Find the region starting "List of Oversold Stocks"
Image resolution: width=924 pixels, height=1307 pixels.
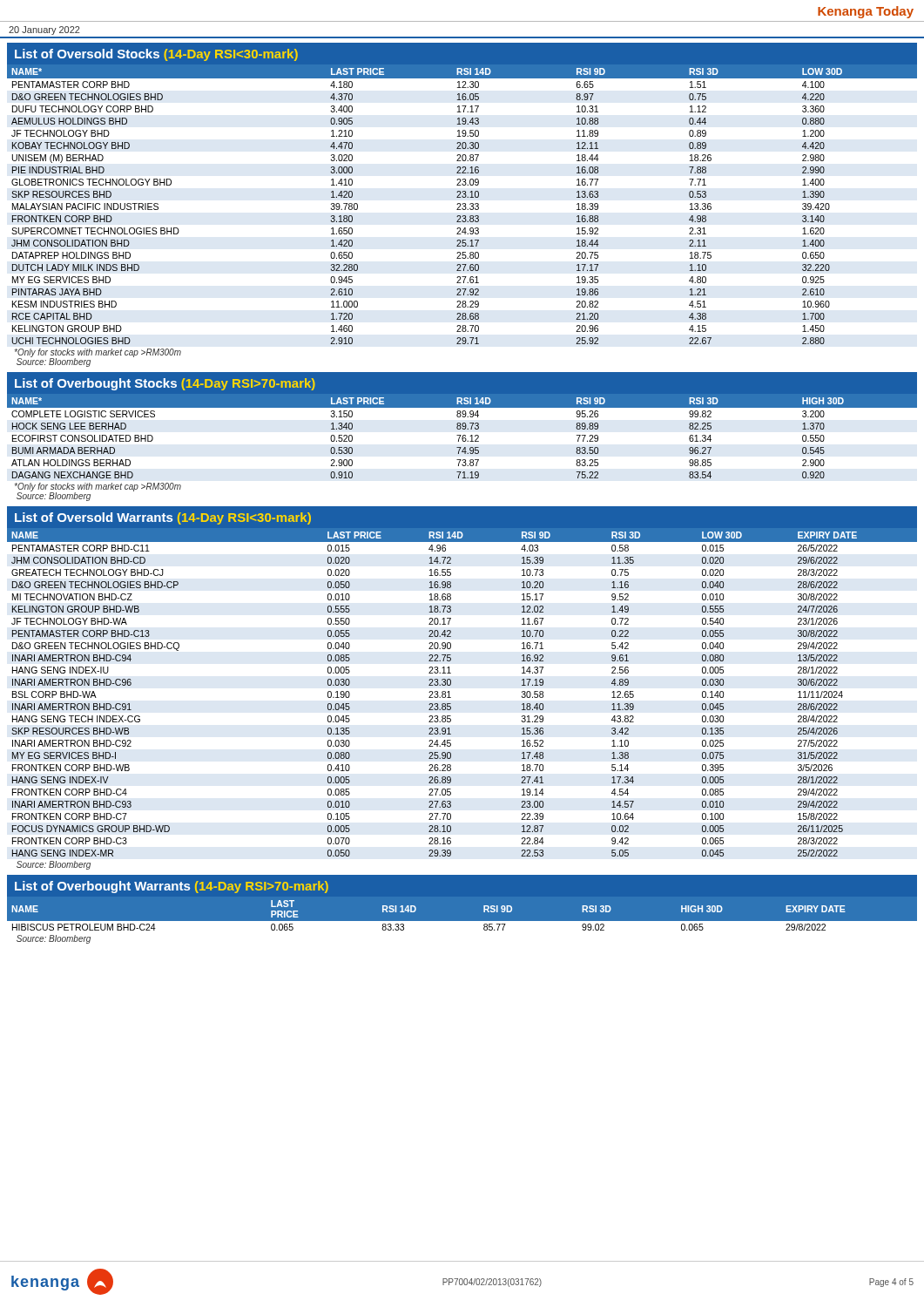[156, 54]
